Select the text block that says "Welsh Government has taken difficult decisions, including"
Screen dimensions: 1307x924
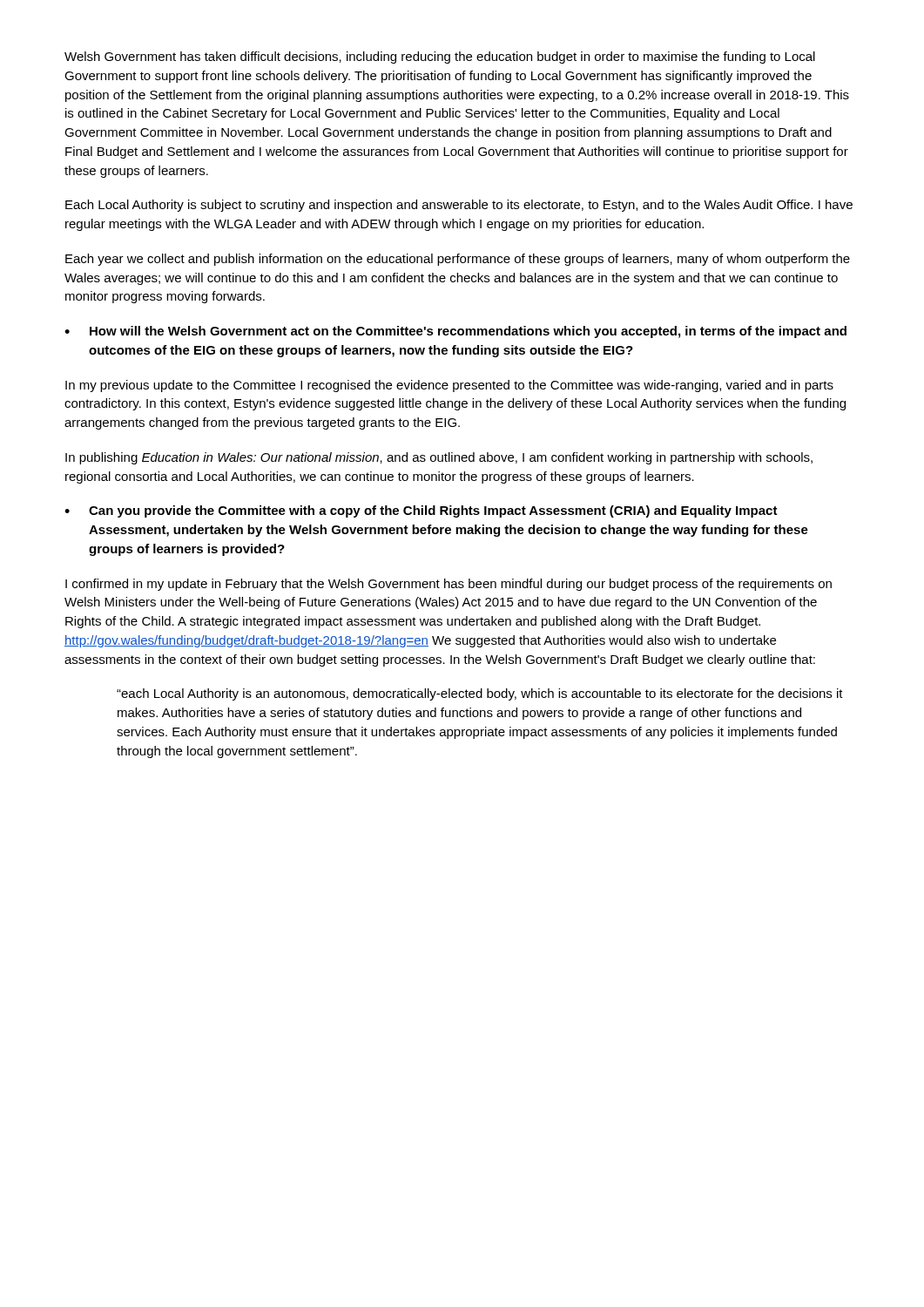click(x=457, y=113)
